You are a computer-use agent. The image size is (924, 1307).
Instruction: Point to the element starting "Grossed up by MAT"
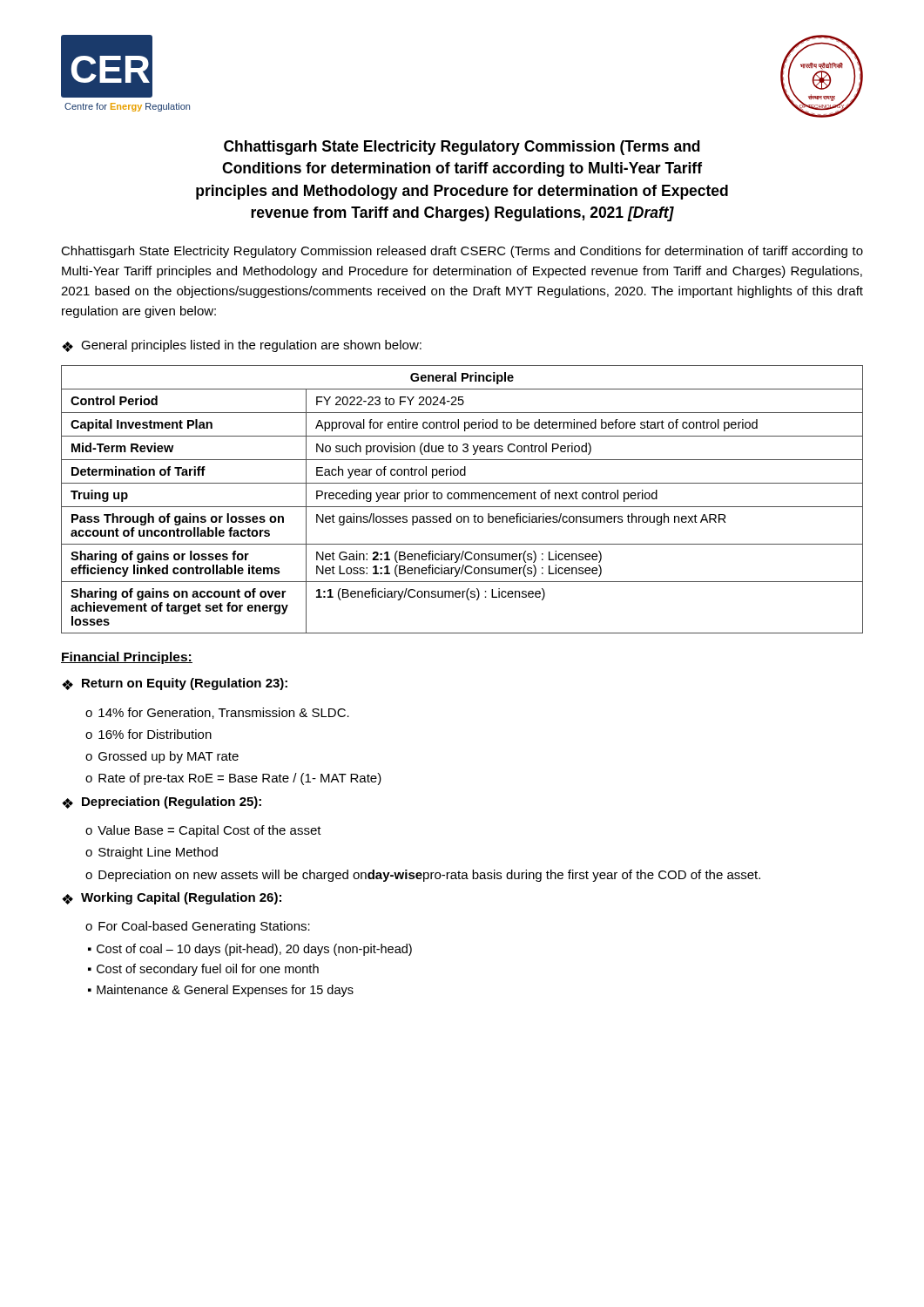[x=168, y=756]
